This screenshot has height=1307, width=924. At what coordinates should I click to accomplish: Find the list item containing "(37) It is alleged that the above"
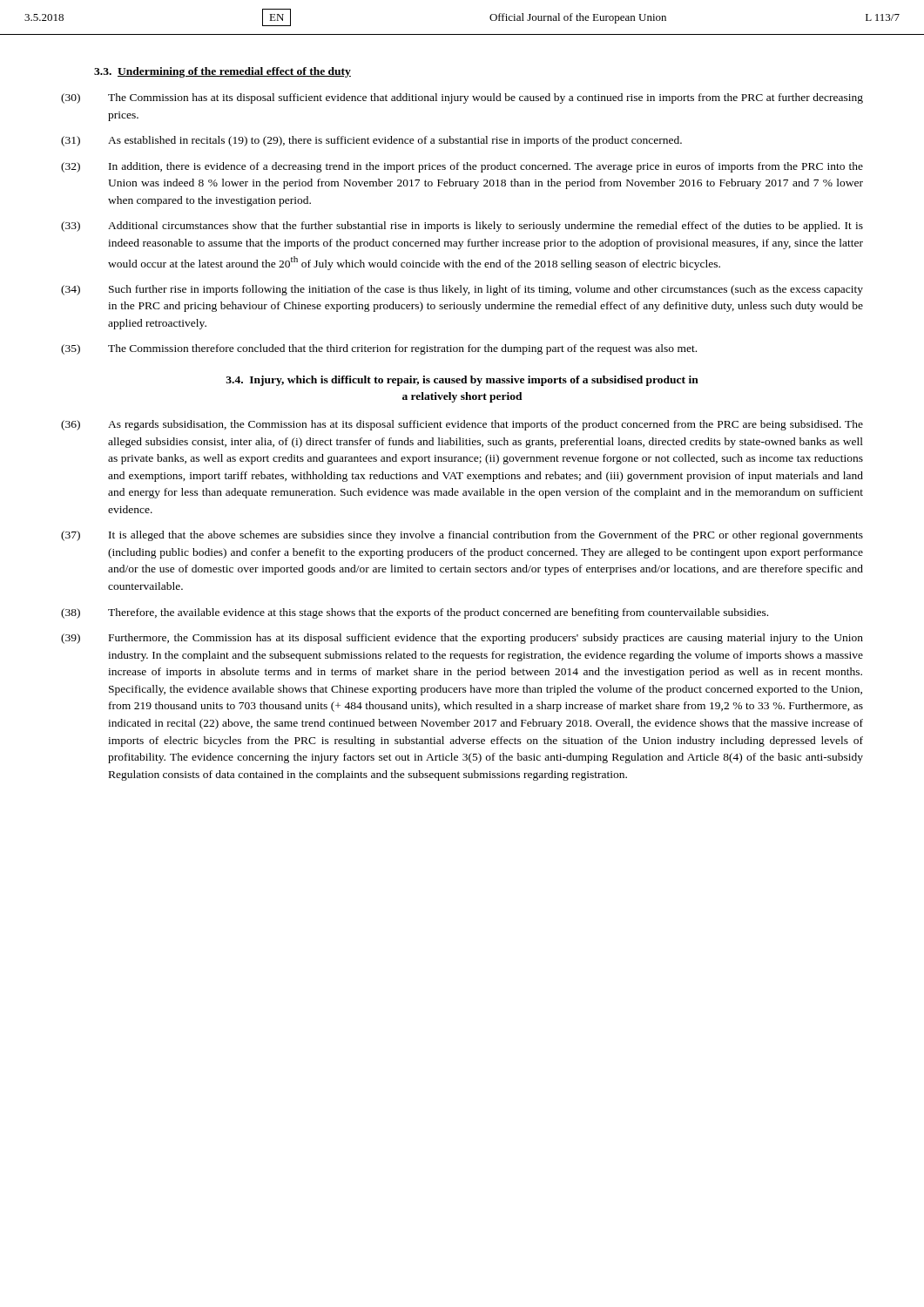click(462, 561)
